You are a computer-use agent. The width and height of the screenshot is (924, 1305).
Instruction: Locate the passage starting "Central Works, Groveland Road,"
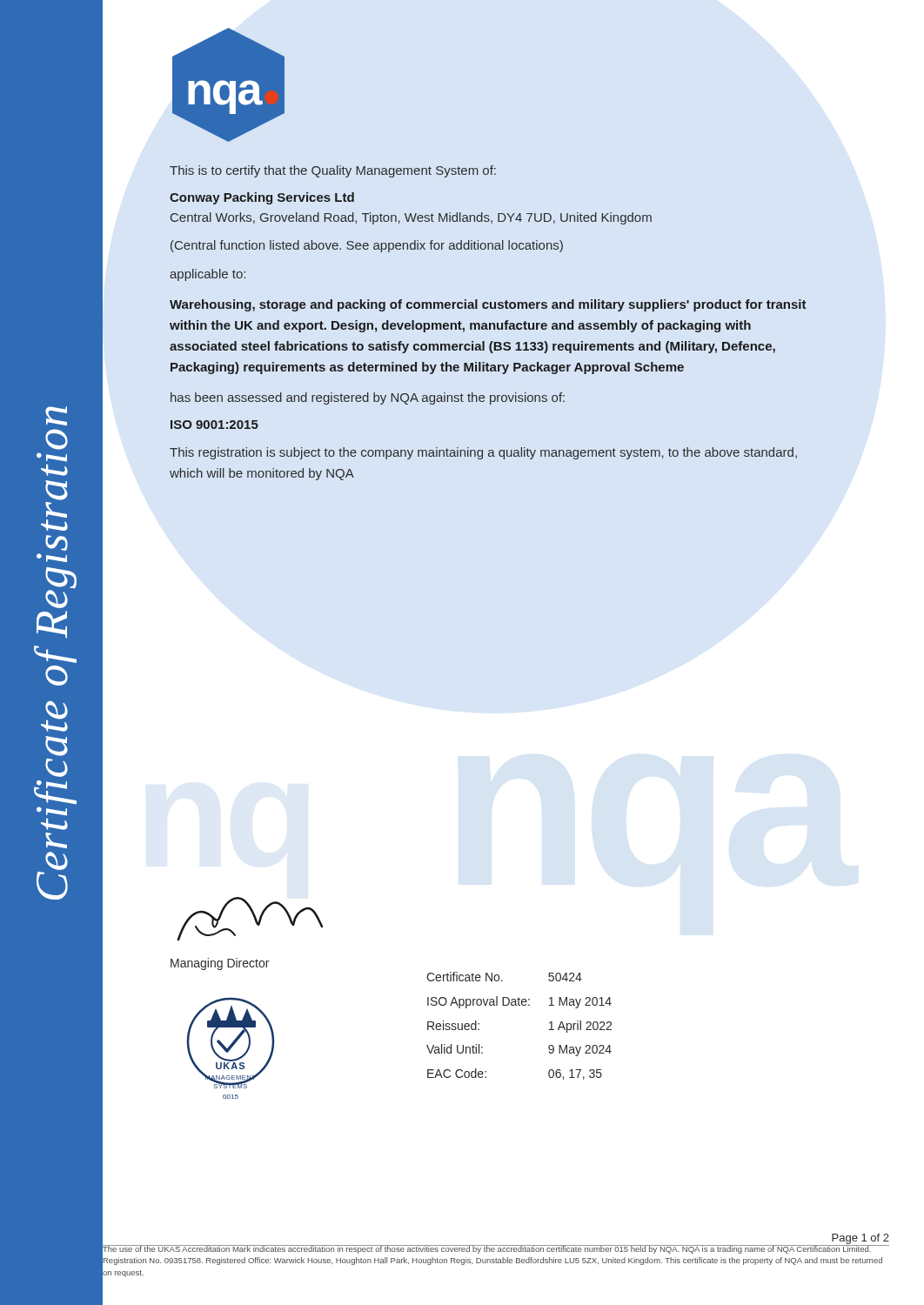411,217
